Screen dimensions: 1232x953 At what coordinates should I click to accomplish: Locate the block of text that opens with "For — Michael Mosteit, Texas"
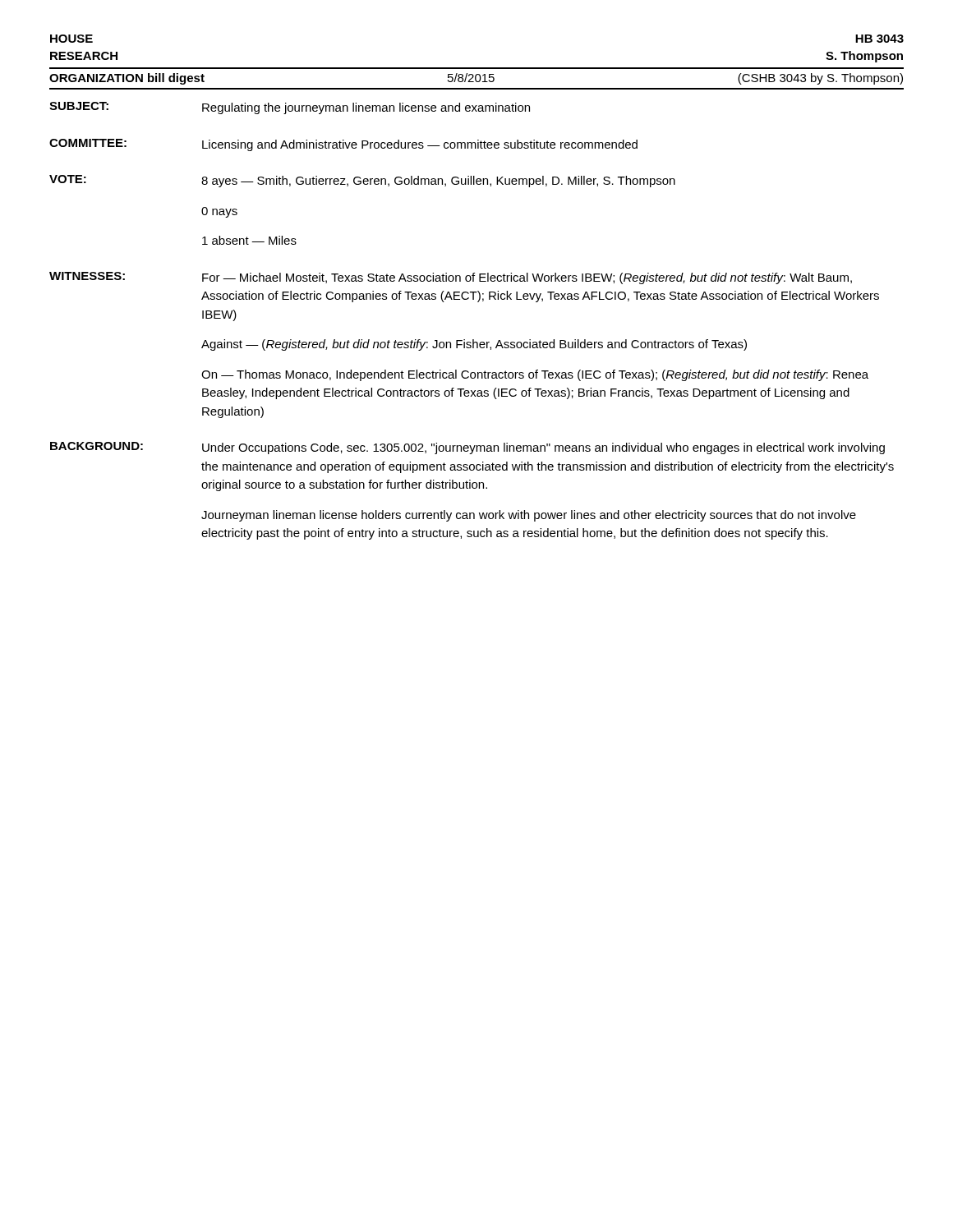[x=553, y=344]
